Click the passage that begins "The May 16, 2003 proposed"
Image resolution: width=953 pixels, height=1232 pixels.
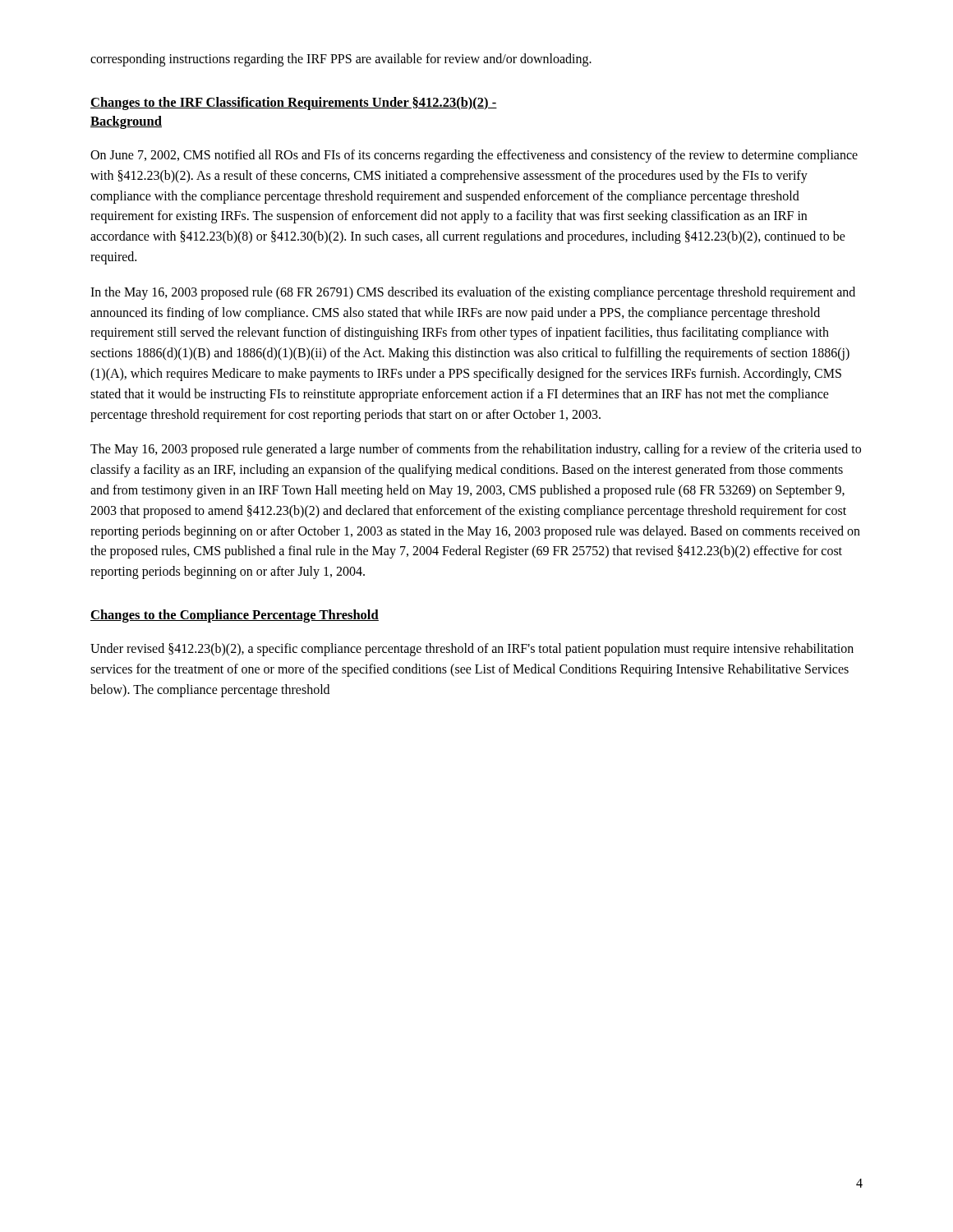pos(476,510)
